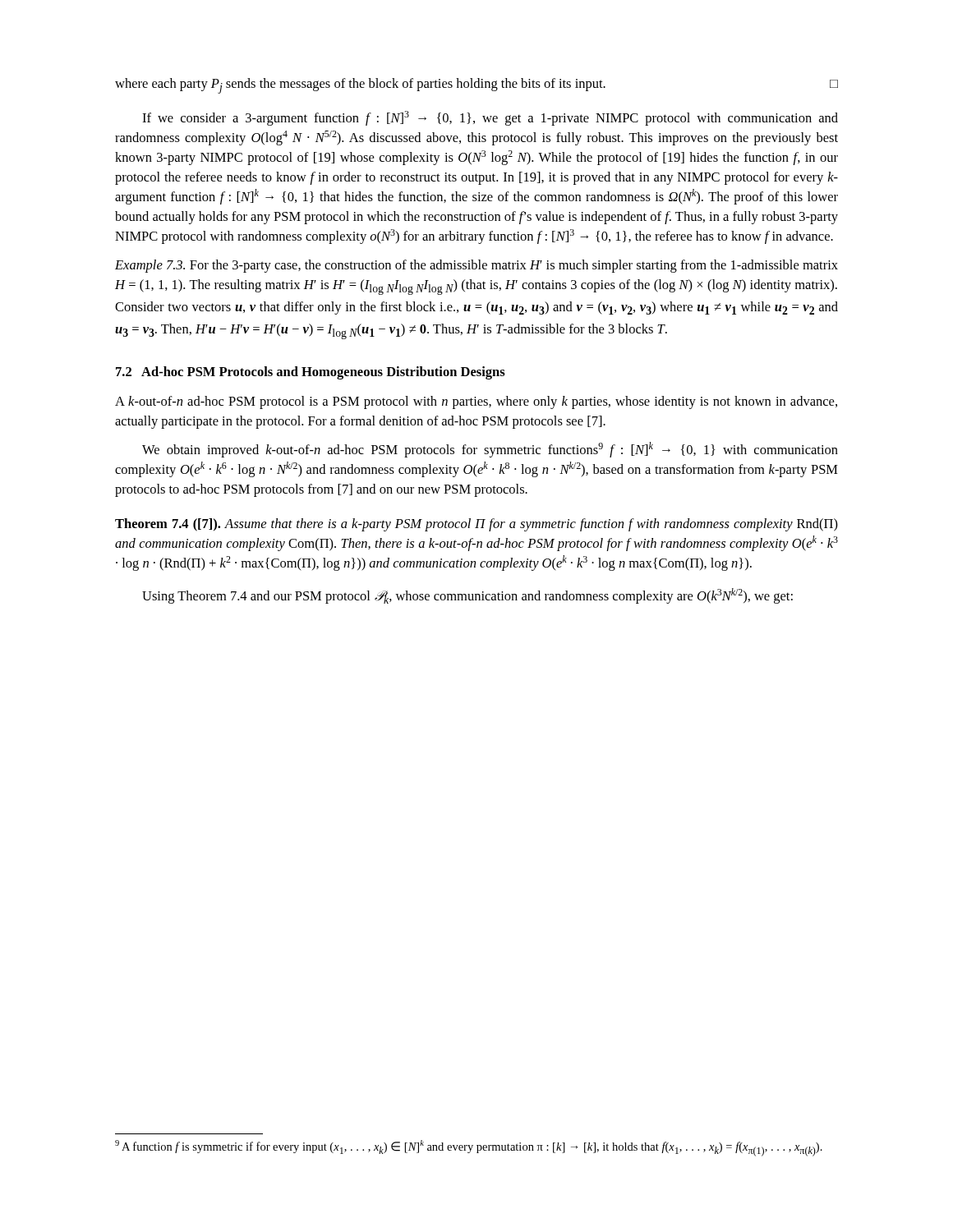Click a section header

(310, 372)
